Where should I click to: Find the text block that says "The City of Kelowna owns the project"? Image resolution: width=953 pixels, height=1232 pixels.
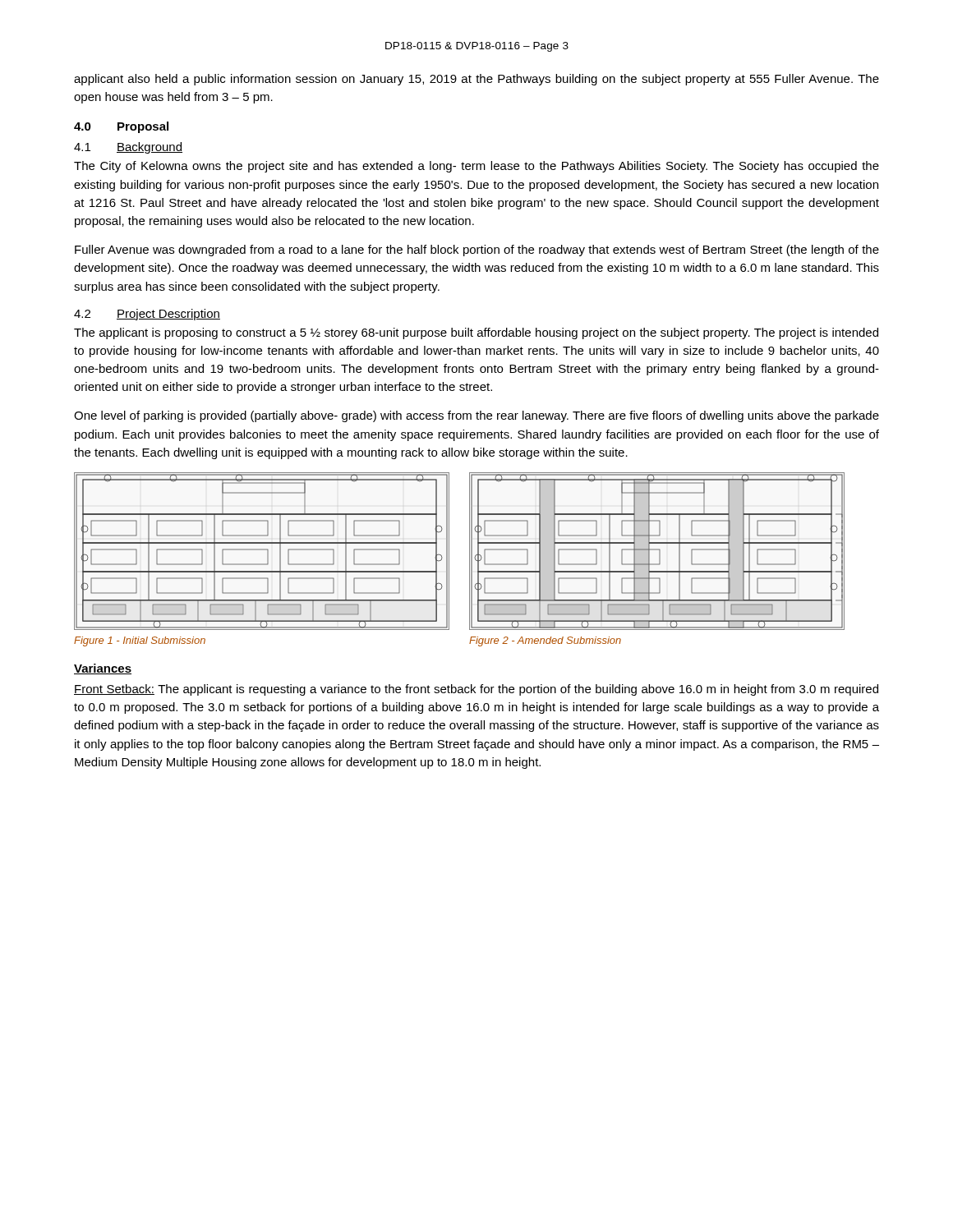pyautogui.click(x=476, y=193)
